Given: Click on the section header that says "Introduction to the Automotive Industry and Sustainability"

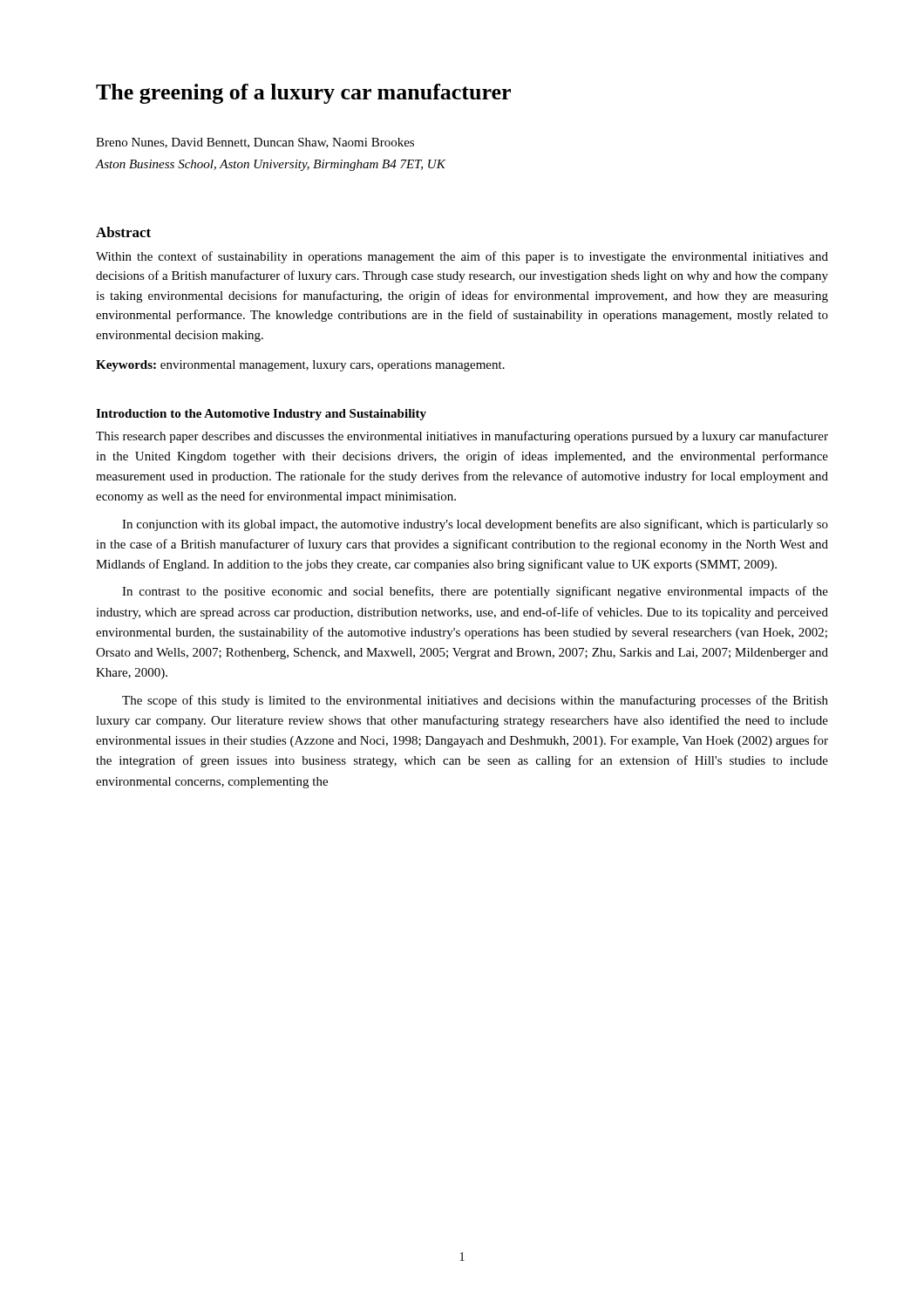Looking at the screenshot, I should (x=261, y=413).
